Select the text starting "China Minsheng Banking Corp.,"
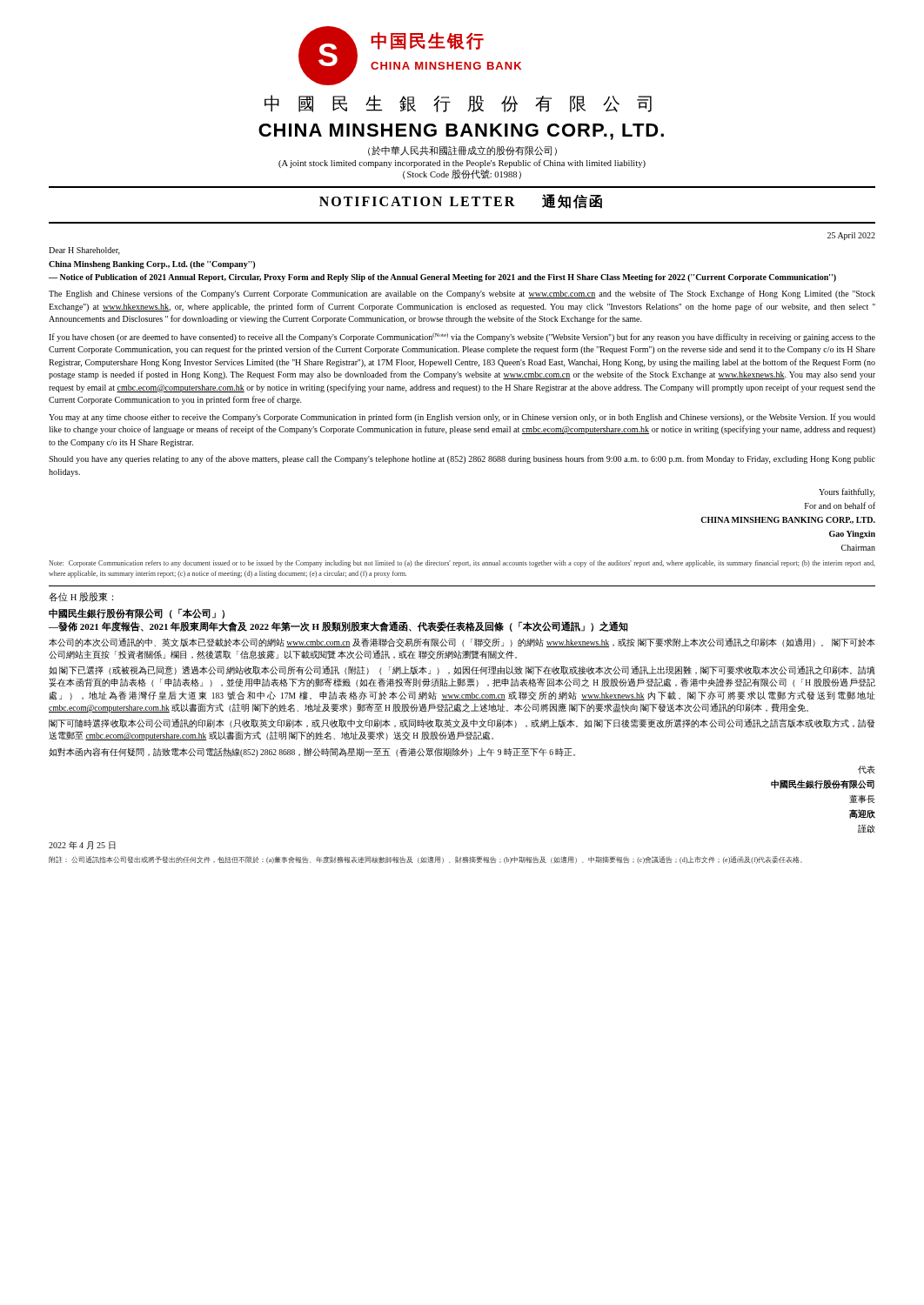 point(442,270)
